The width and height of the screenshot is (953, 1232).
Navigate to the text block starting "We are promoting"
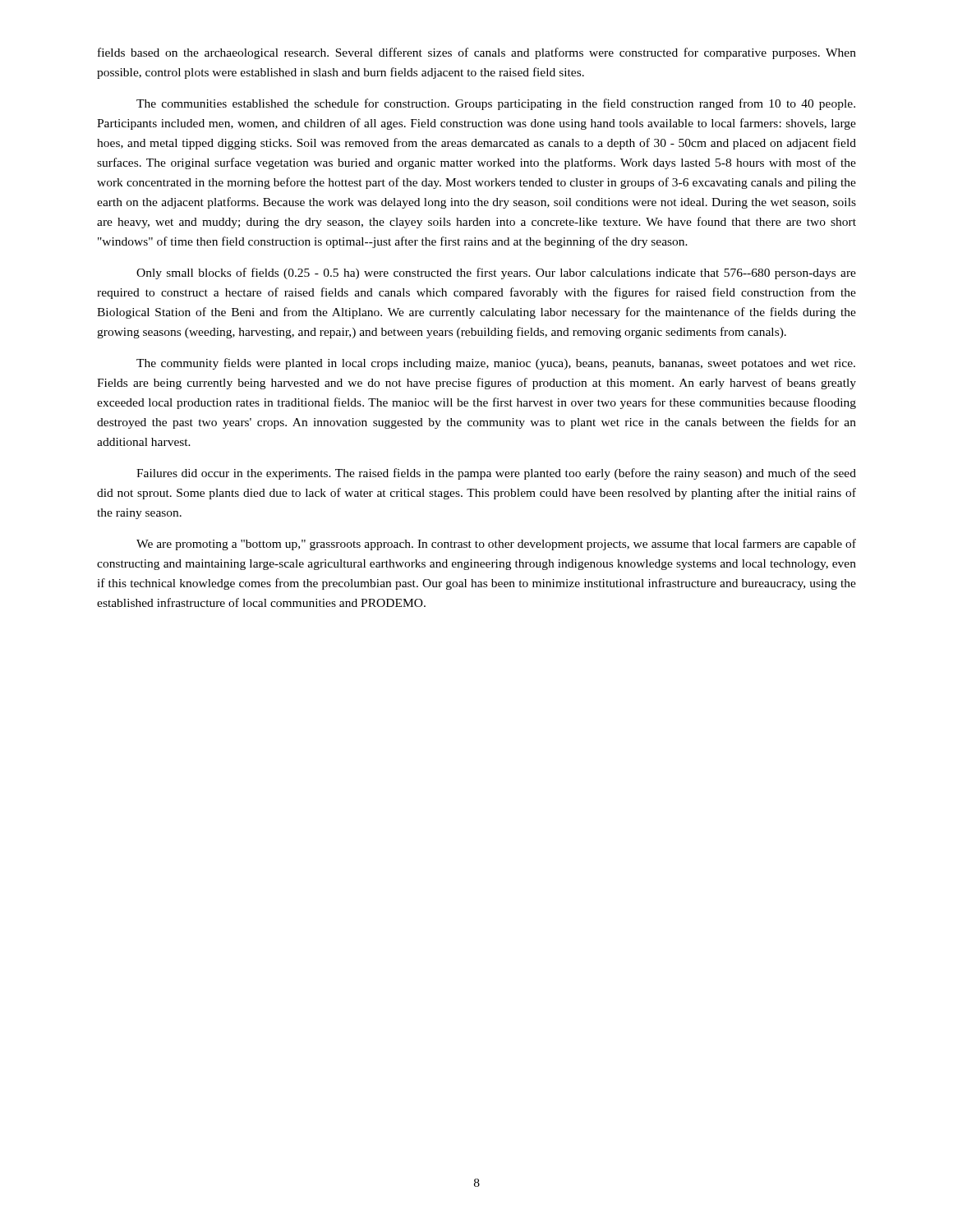pyautogui.click(x=476, y=574)
